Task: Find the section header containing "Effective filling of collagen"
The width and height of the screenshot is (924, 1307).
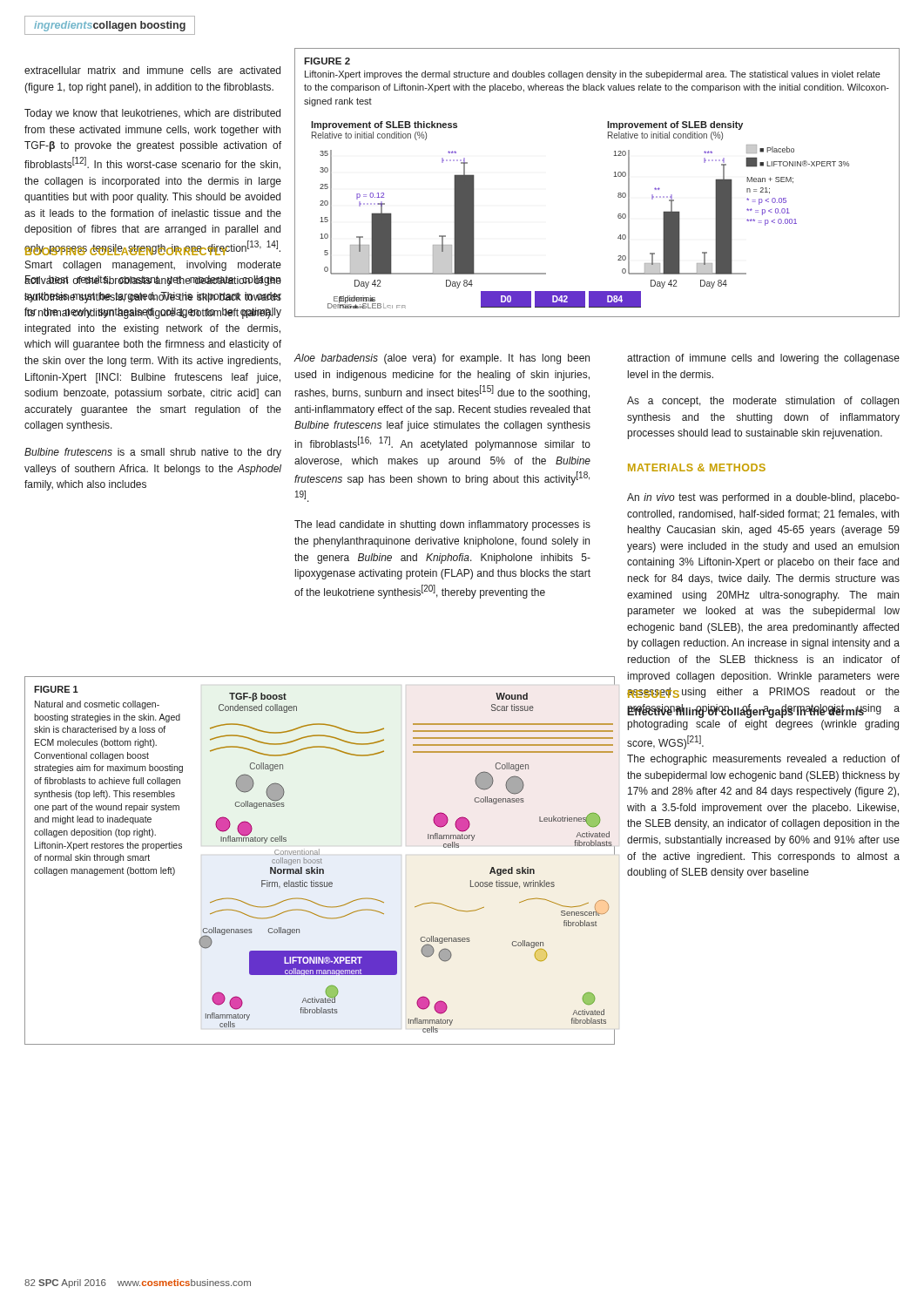Action: 746,712
